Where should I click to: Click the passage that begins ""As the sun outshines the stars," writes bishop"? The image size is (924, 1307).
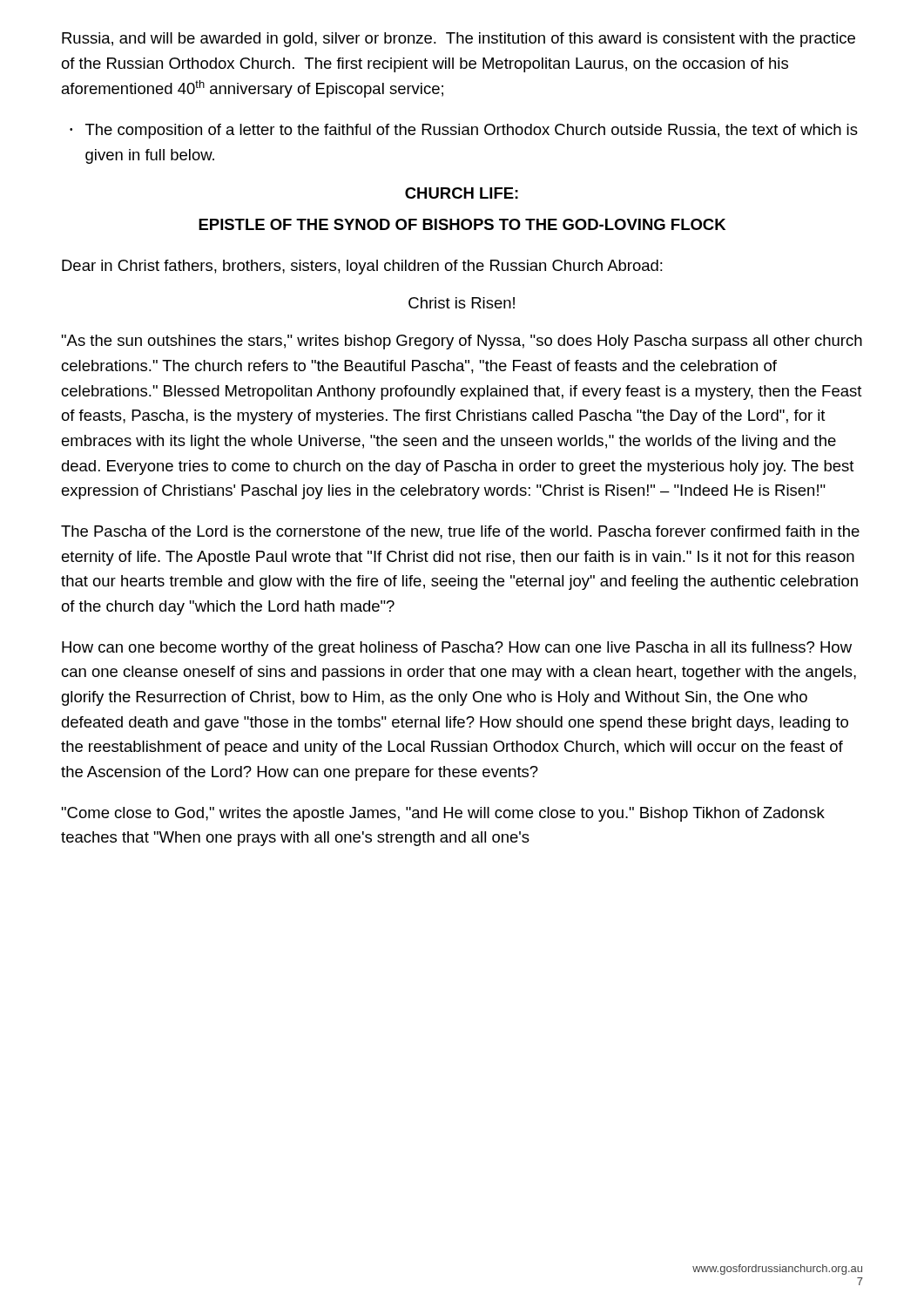pos(462,415)
